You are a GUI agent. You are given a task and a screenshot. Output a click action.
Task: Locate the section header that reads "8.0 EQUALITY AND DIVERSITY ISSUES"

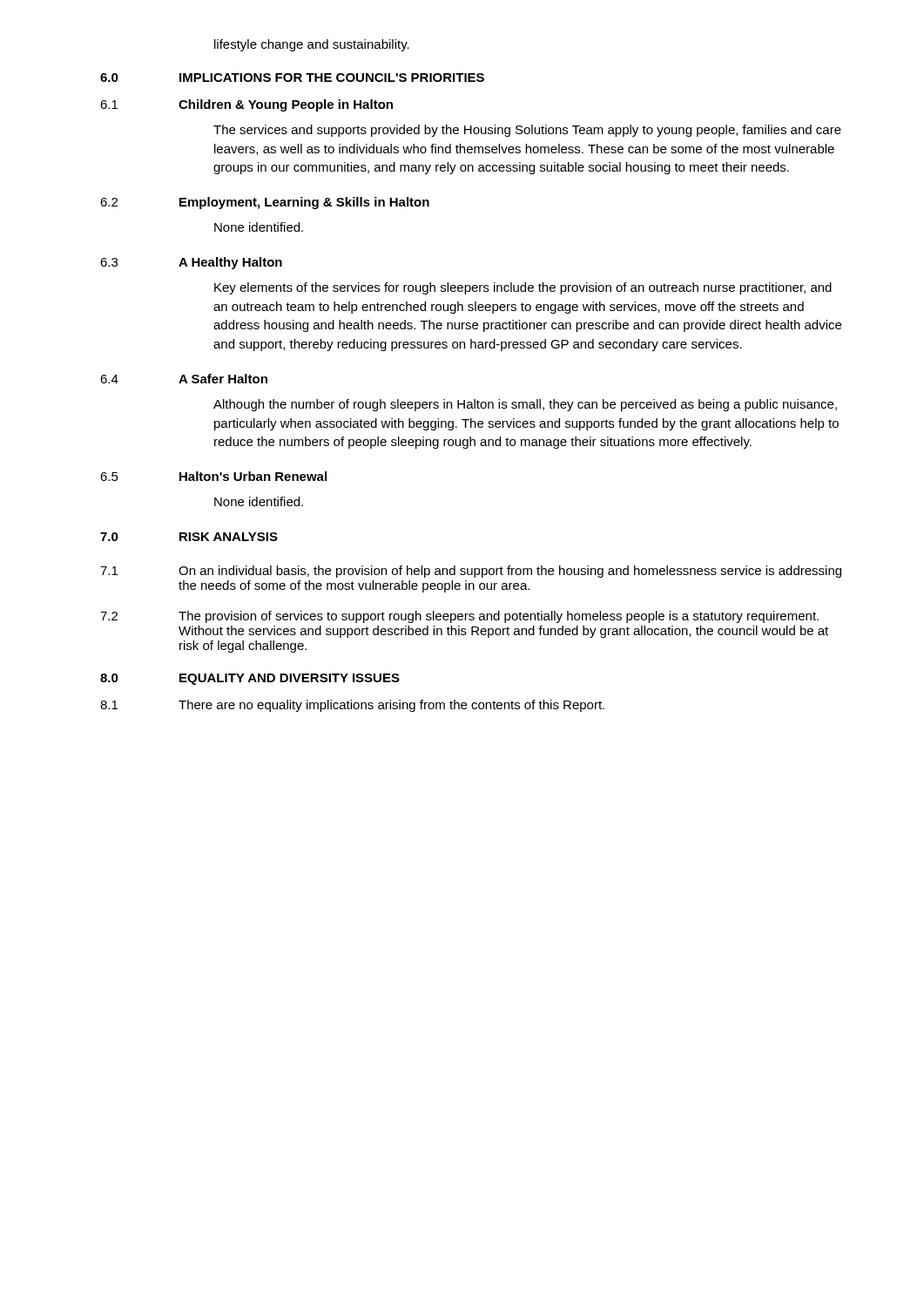tap(250, 677)
